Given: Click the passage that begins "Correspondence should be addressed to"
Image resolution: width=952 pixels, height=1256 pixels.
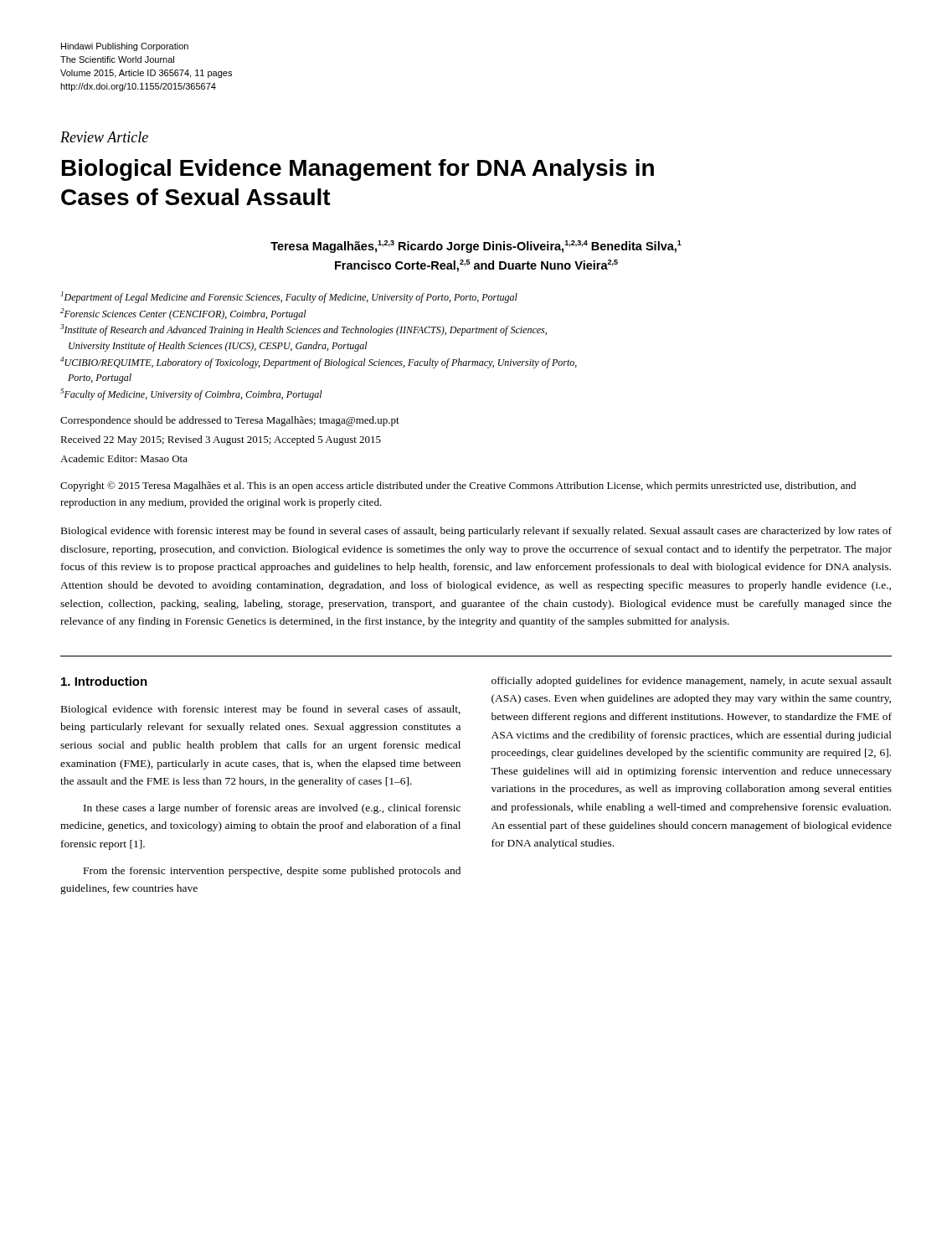Looking at the screenshot, I should [230, 420].
